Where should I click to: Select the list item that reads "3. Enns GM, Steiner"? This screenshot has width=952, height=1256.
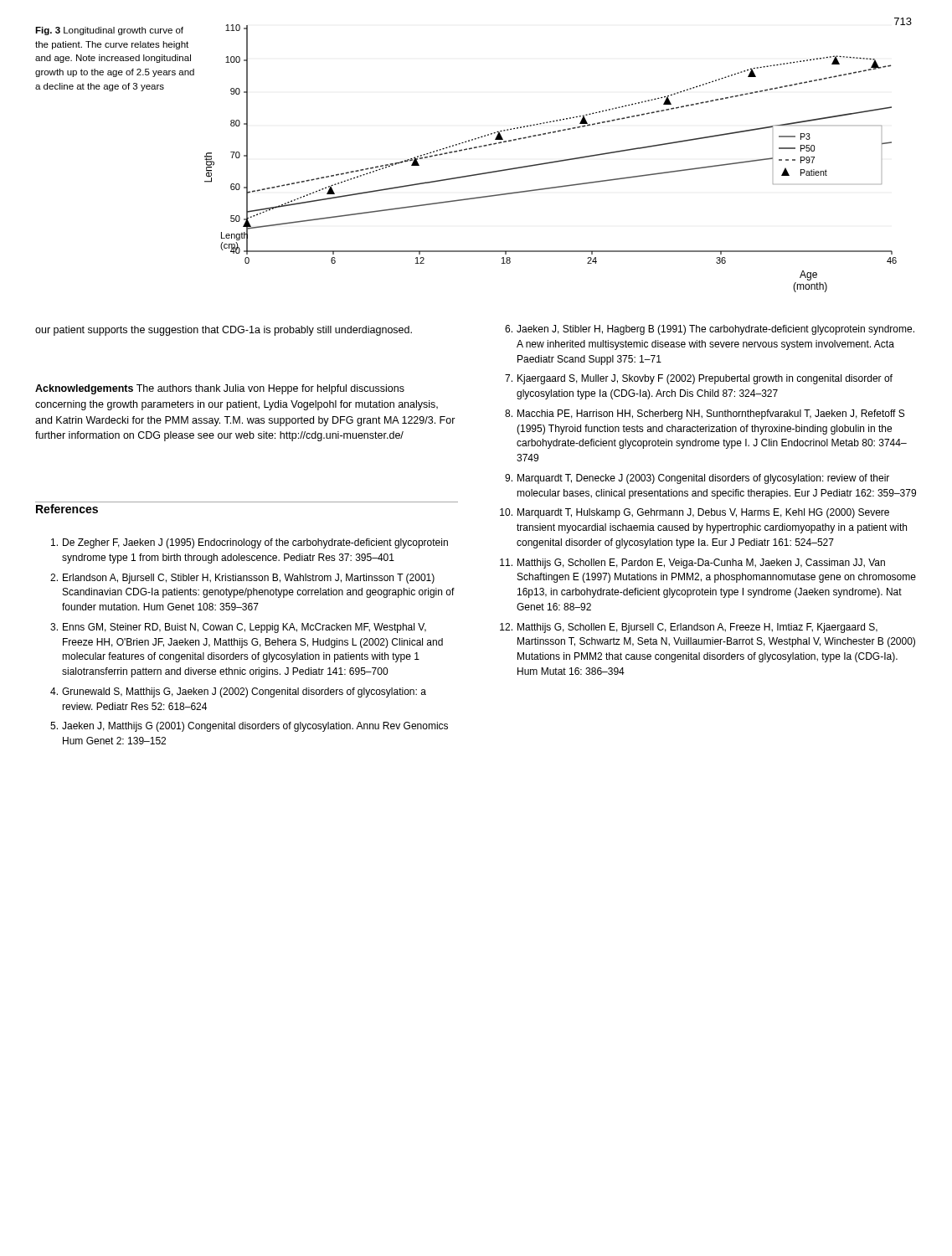(247, 650)
